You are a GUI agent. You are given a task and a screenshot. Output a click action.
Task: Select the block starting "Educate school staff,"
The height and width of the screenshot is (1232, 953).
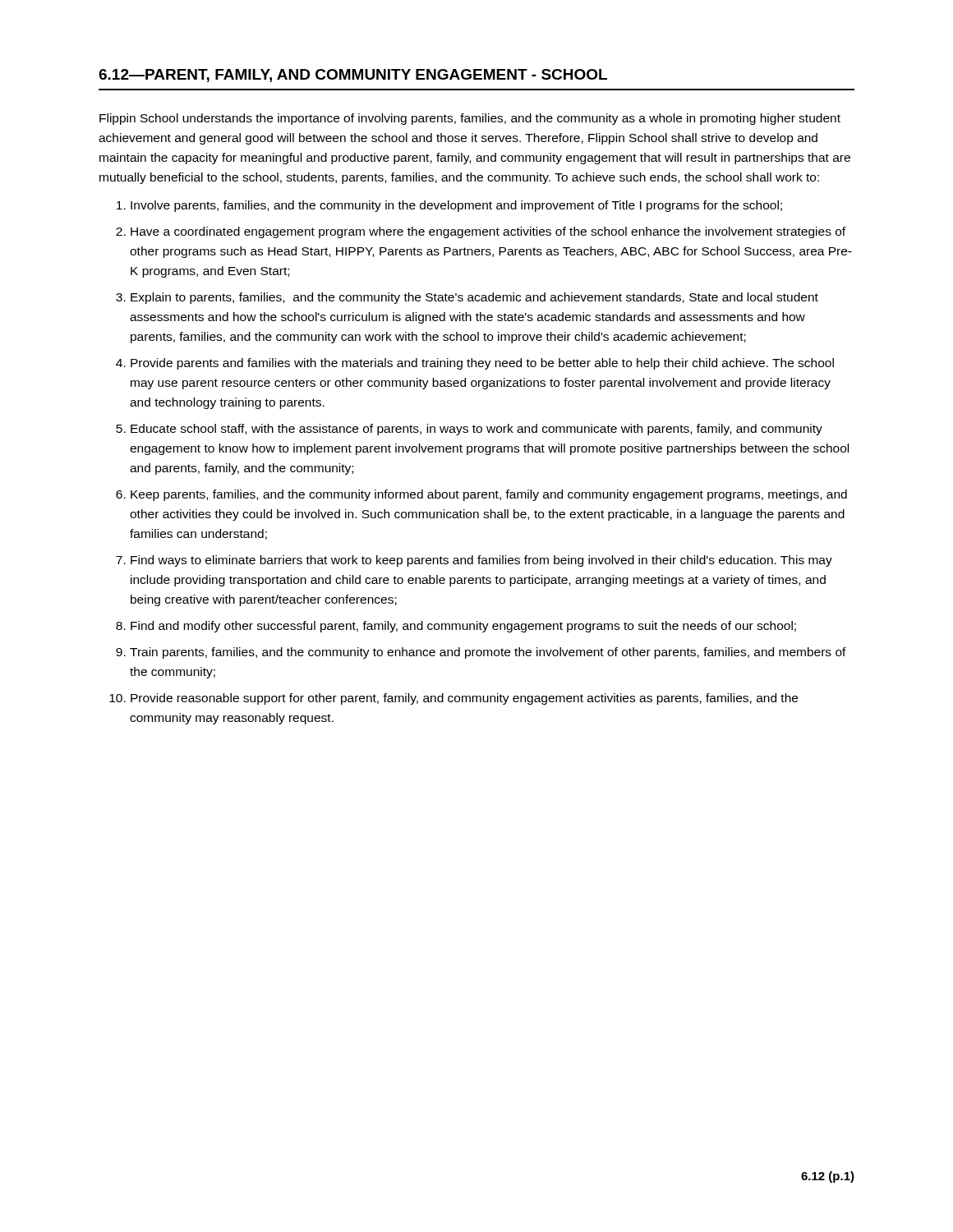(490, 448)
